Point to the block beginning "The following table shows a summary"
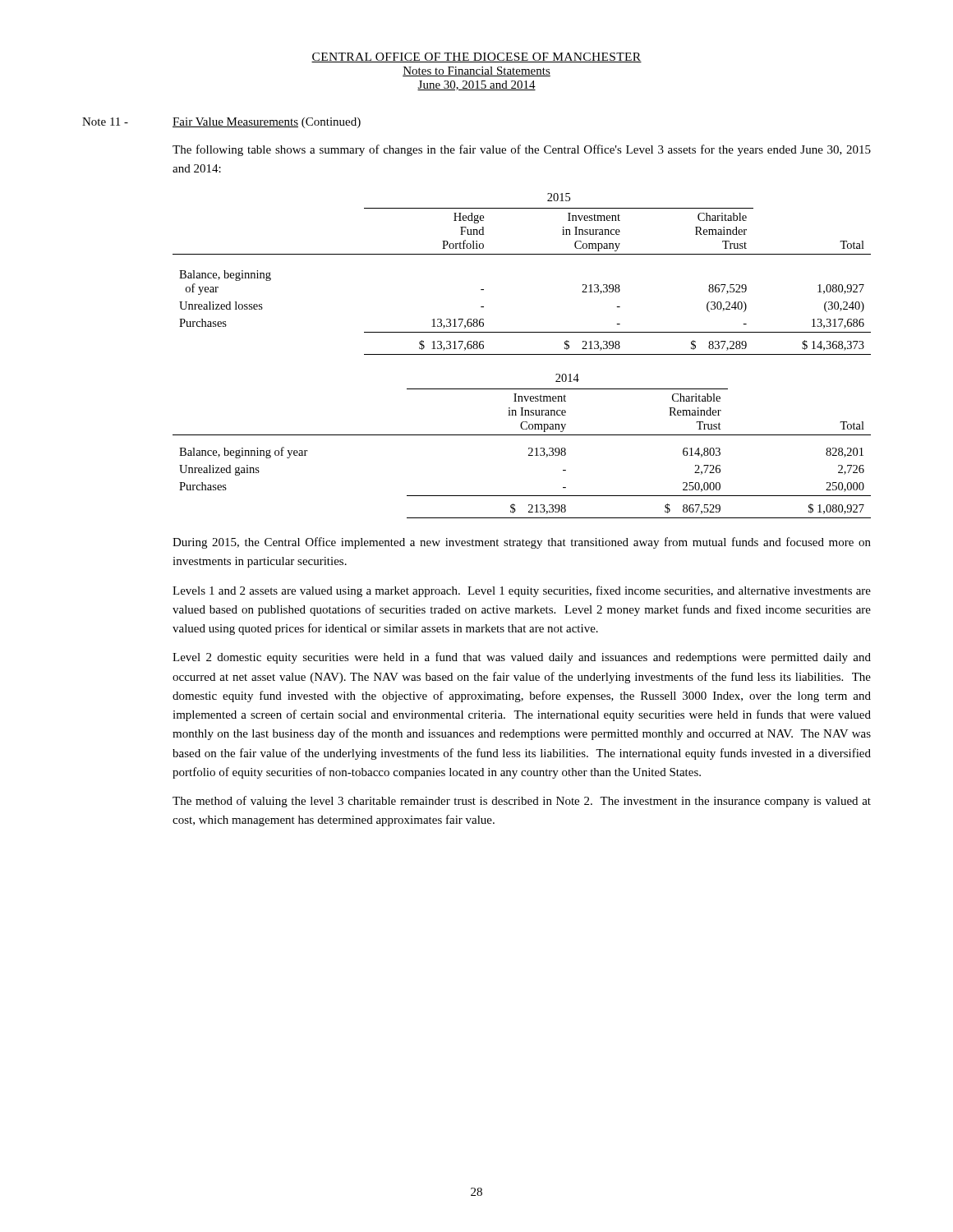Image resolution: width=953 pixels, height=1232 pixels. point(522,159)
